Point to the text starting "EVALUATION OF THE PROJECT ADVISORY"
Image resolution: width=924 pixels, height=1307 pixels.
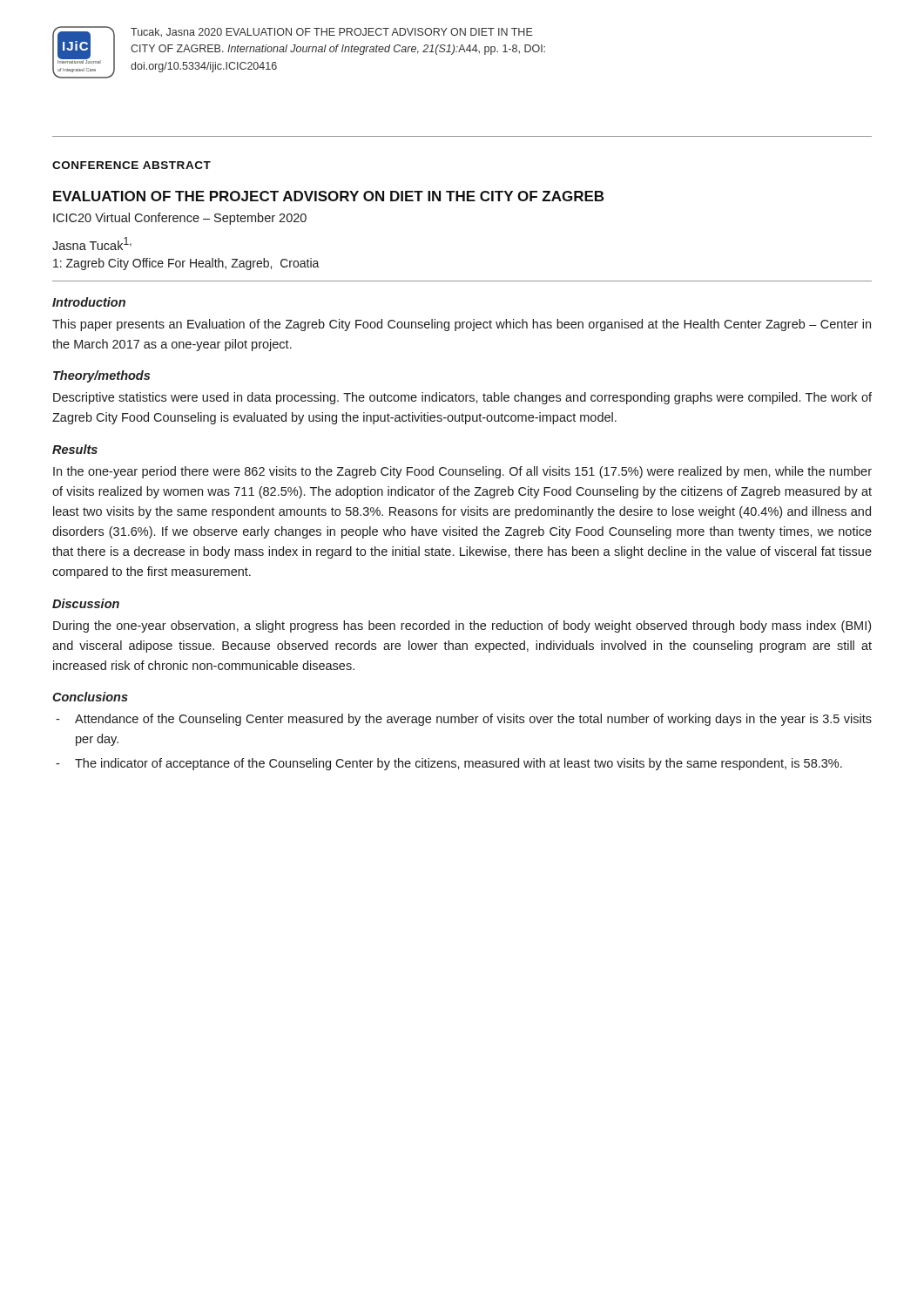(x=328, y=197)
